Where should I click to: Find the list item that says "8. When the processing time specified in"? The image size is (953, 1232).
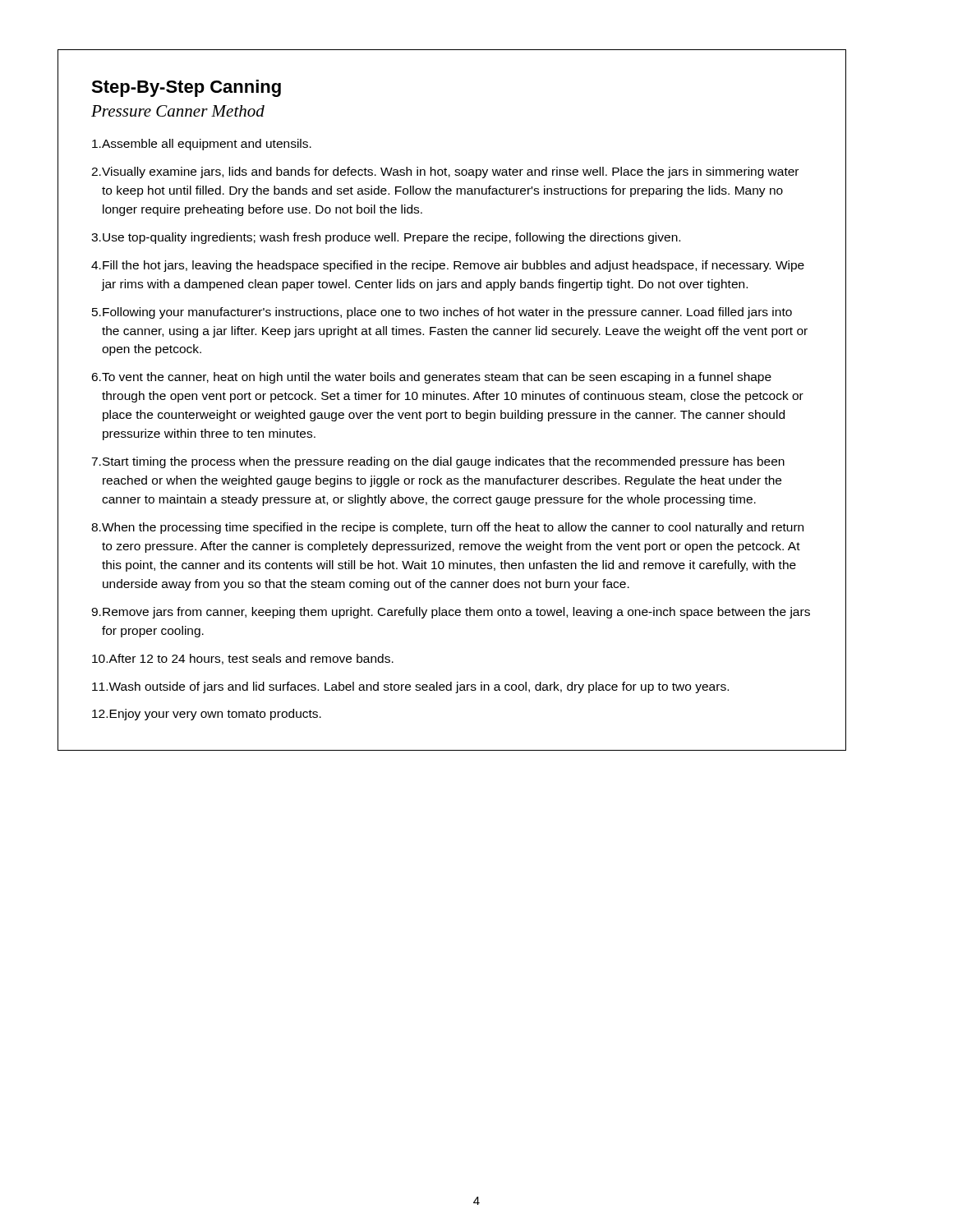point(452,556)
